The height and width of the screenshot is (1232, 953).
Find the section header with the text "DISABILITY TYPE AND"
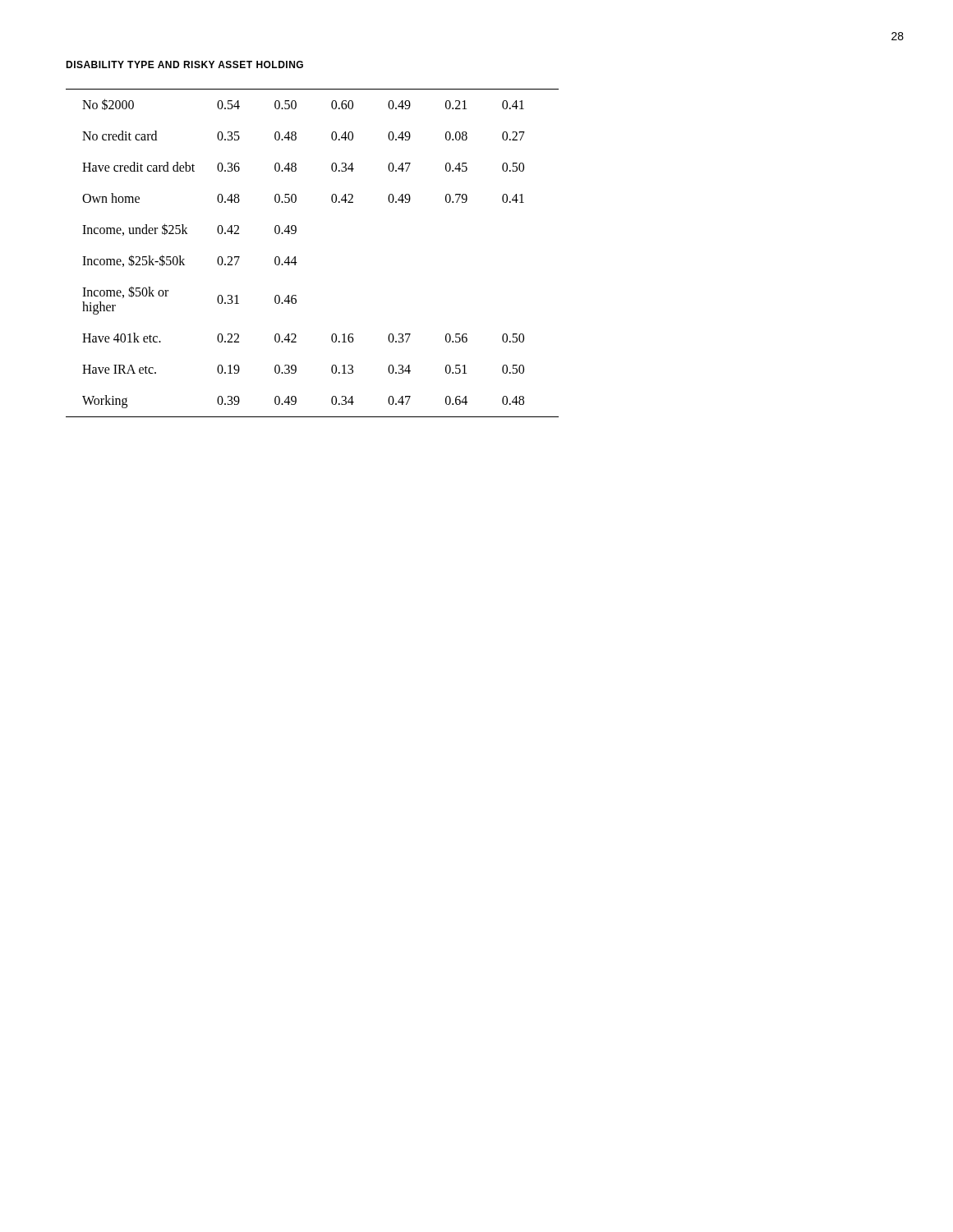click(185, 65)
